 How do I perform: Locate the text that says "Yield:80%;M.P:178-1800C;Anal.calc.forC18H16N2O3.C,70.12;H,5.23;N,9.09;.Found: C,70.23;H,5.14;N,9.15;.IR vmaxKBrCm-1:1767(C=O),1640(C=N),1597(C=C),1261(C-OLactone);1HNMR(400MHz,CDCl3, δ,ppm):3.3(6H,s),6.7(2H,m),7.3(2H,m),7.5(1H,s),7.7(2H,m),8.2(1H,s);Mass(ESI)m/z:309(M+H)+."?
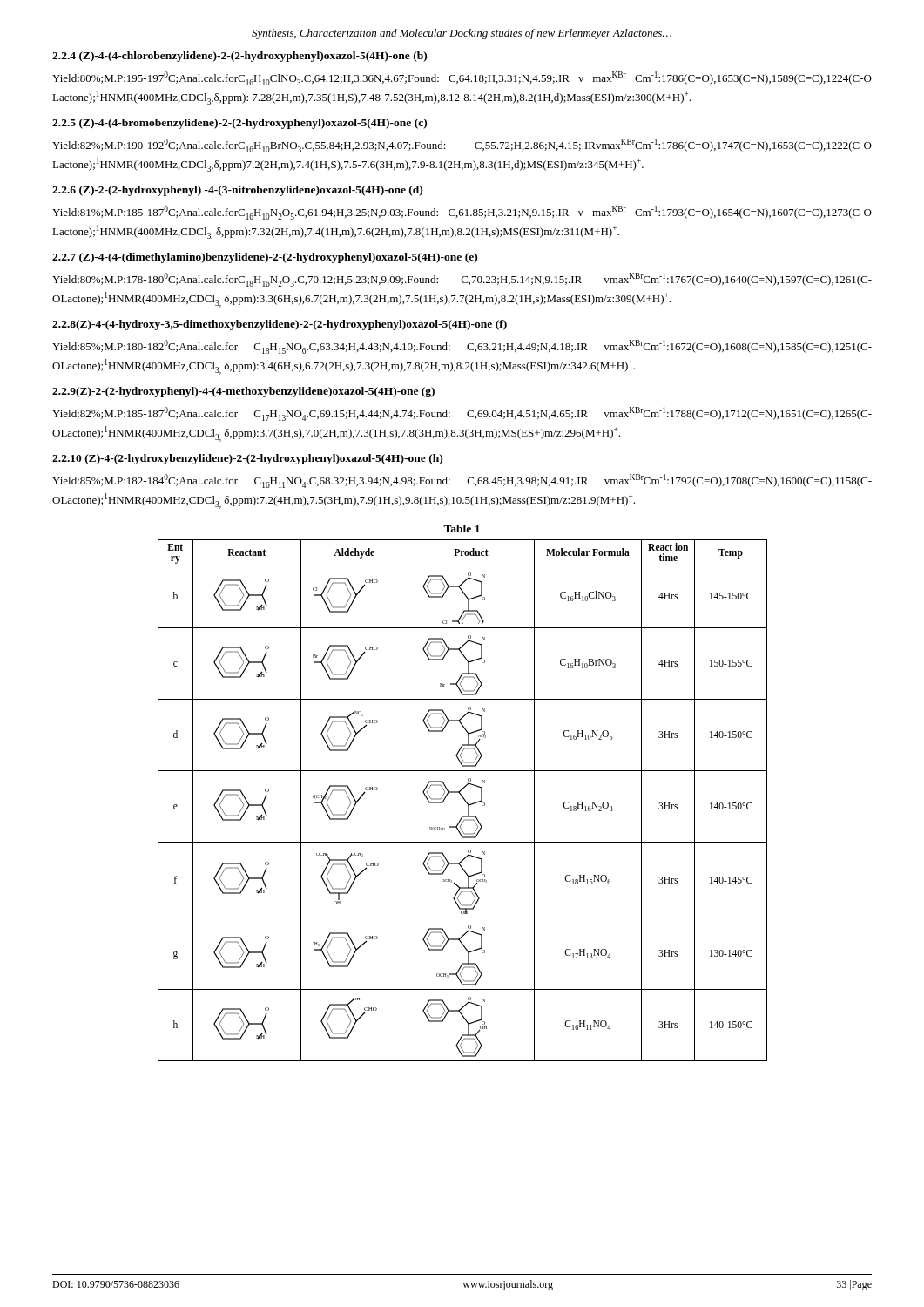pos(462,290)
